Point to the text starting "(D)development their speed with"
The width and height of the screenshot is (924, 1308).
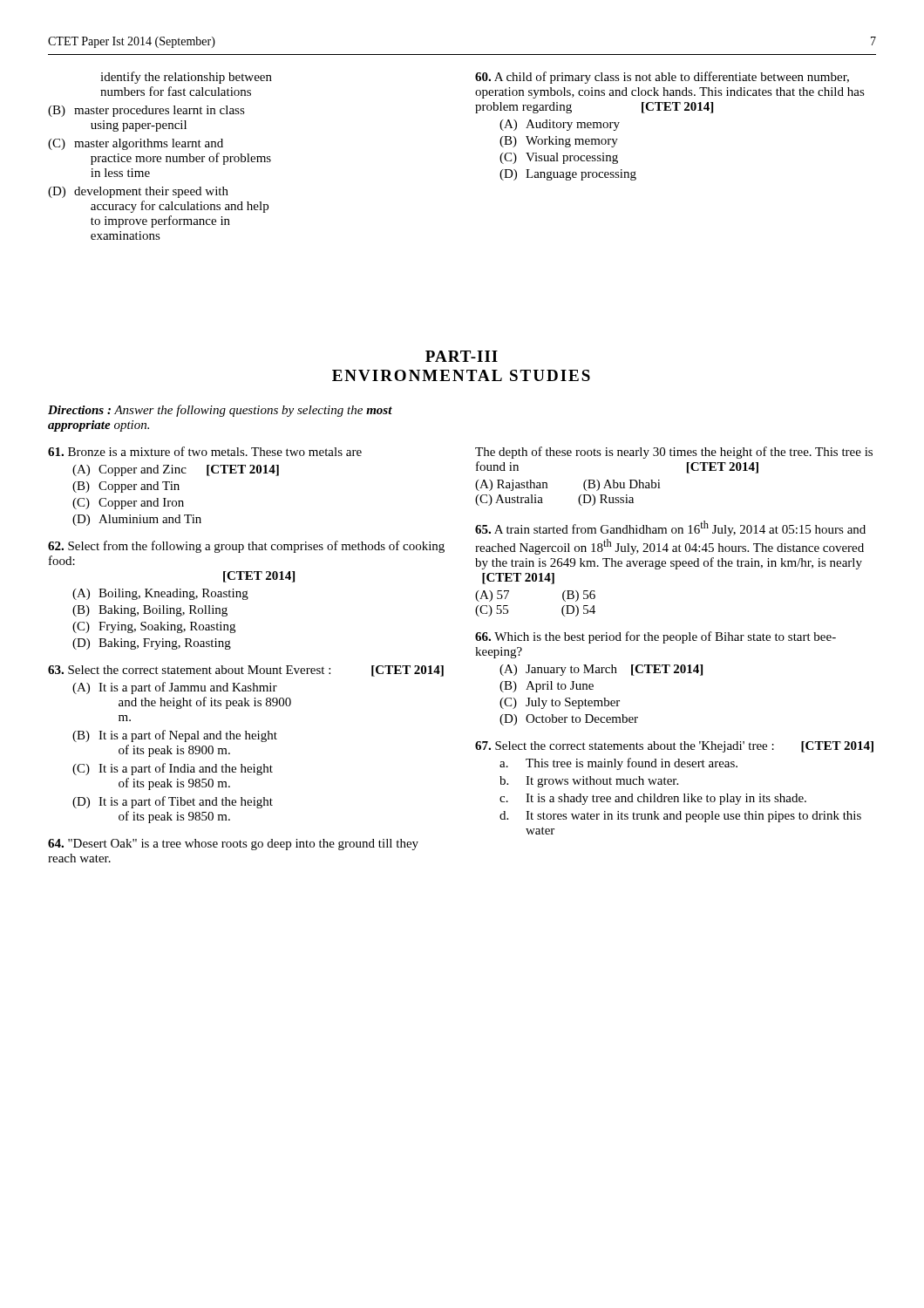248,214
